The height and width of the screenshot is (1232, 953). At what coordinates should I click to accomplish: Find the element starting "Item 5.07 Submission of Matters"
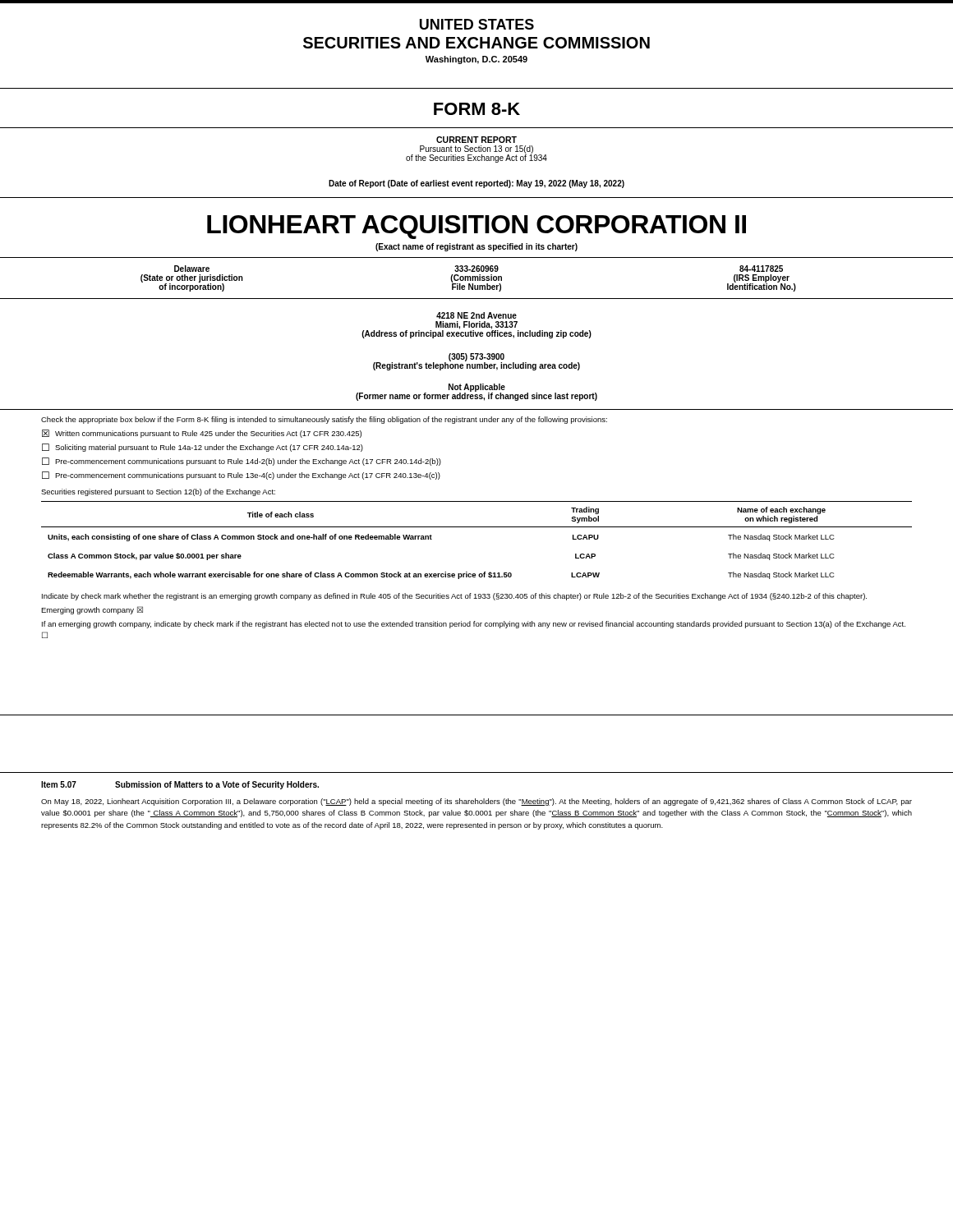[x=180, y=785]
